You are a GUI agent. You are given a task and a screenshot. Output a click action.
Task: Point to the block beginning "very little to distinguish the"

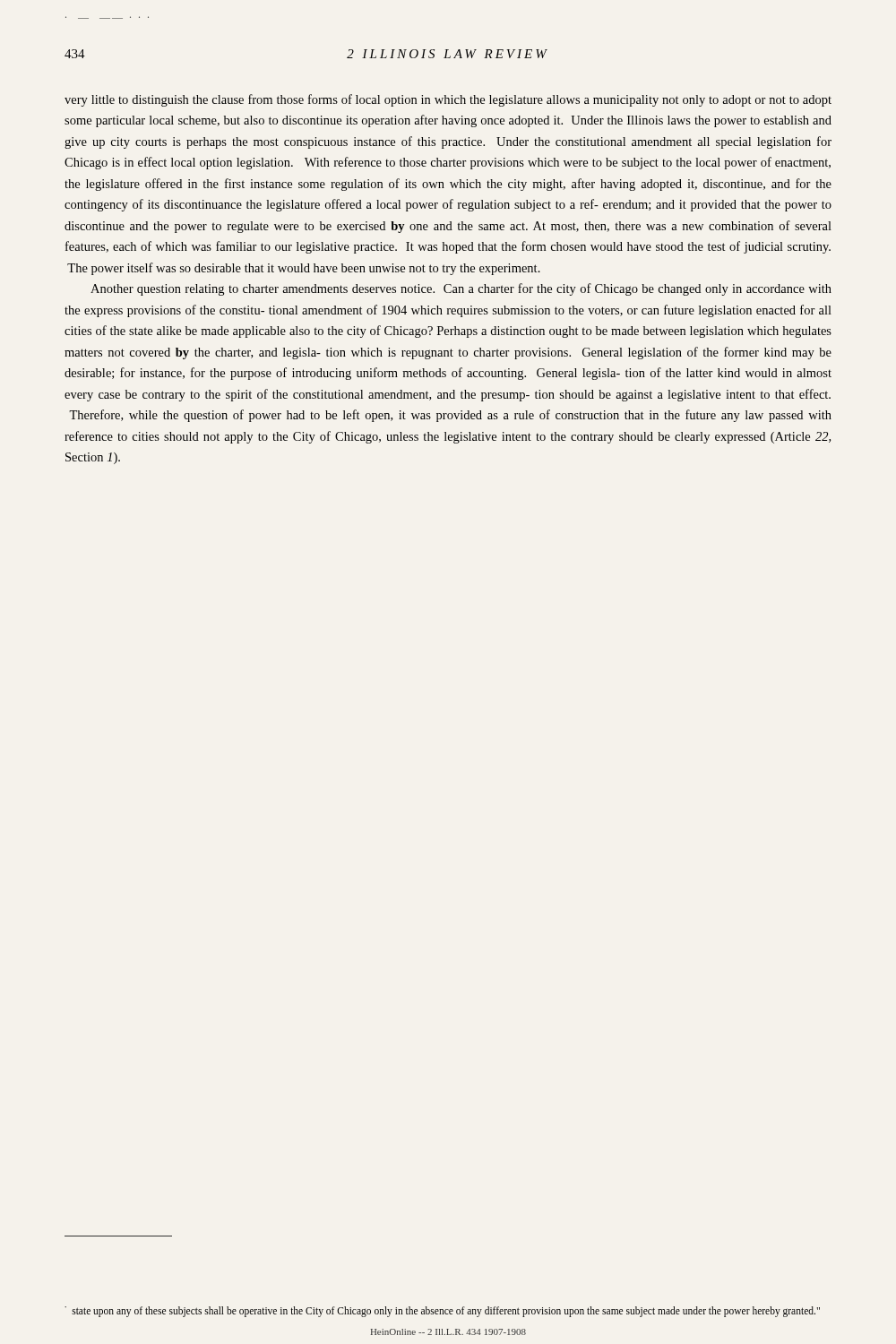448,279
